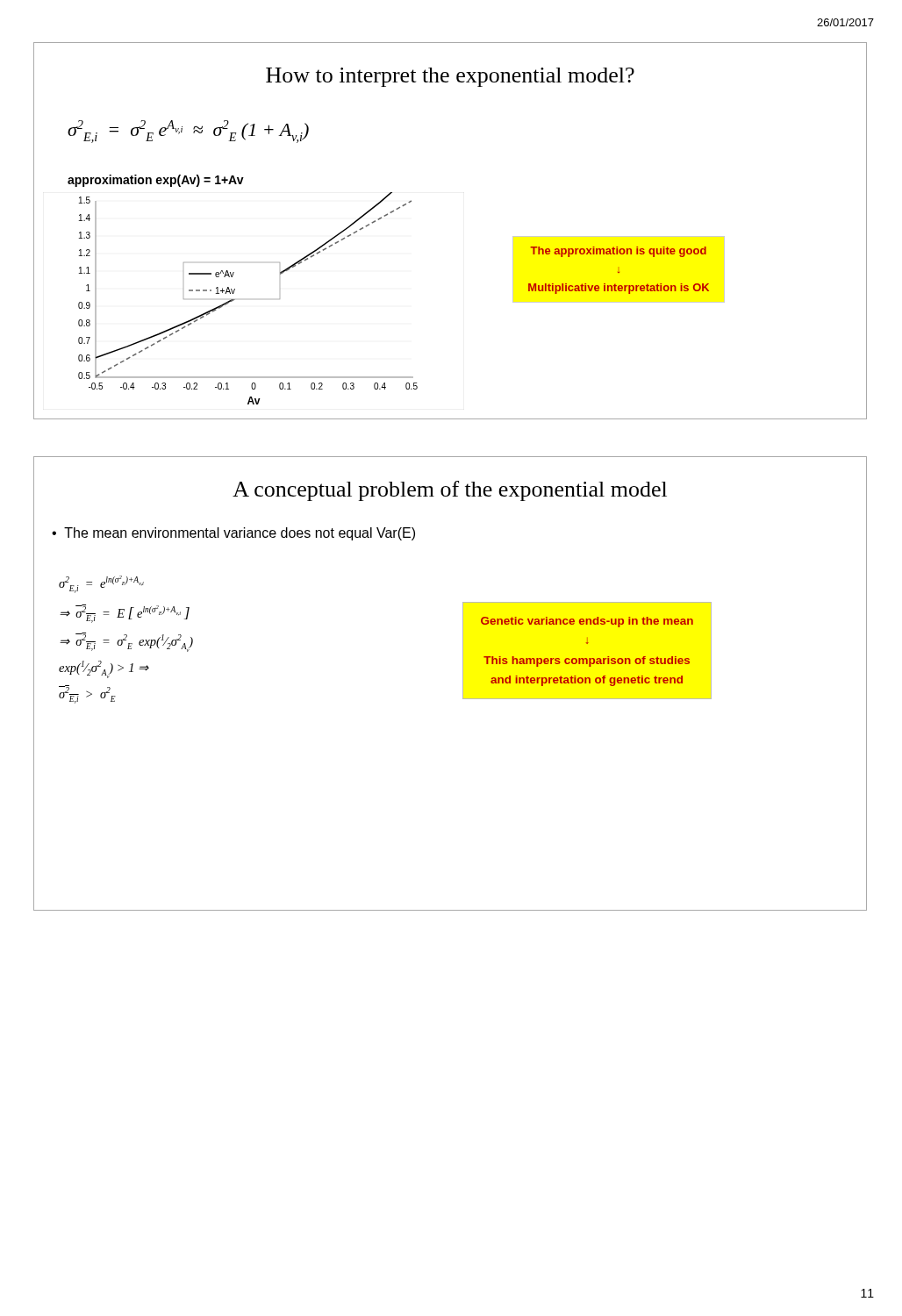Select the text that reads "approximation exp(Av) = 1+Av"
Viewport: 902px width, 1316px height.
(156, 180)
